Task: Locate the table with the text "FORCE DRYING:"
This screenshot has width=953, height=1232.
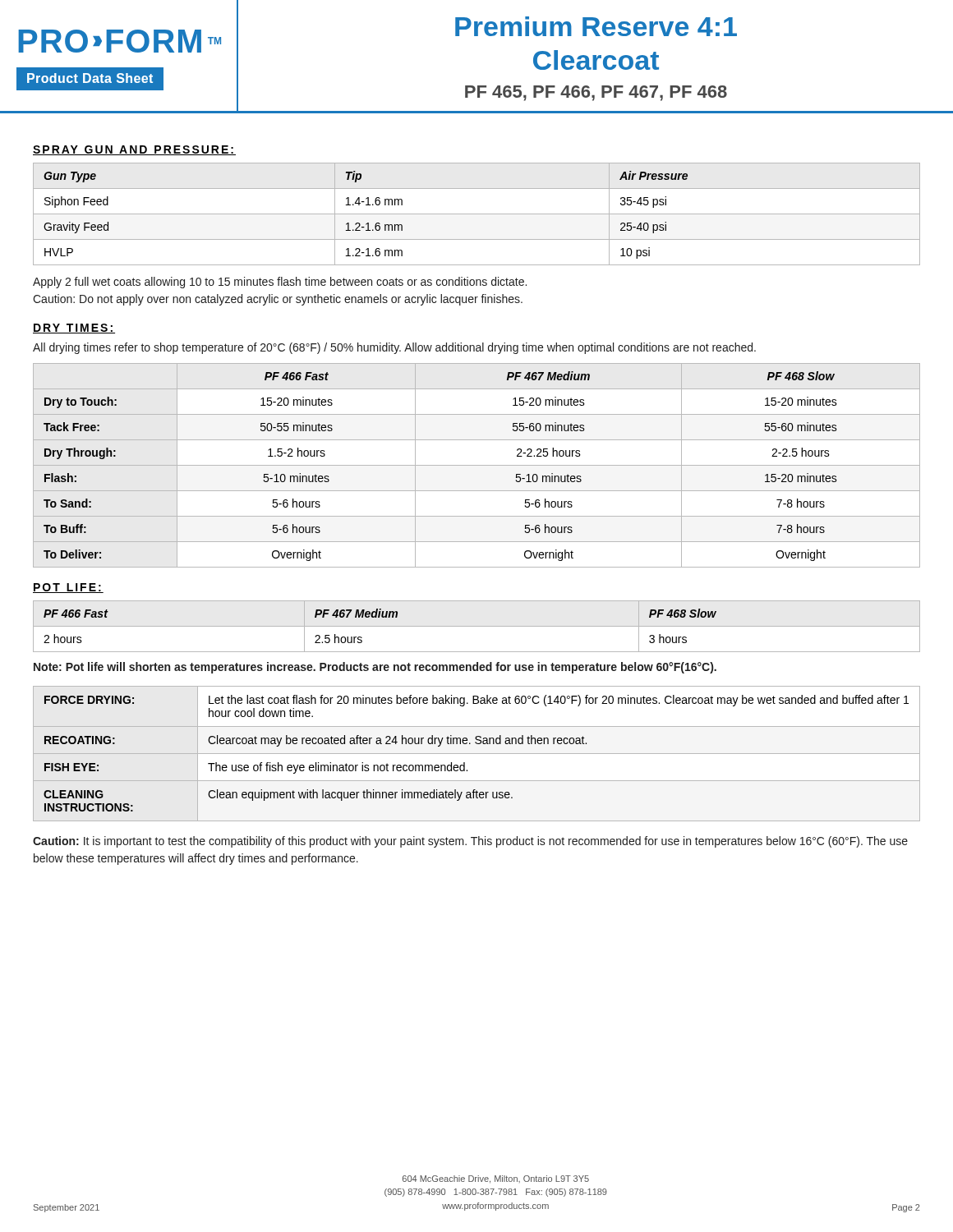Action: (476, 753)
